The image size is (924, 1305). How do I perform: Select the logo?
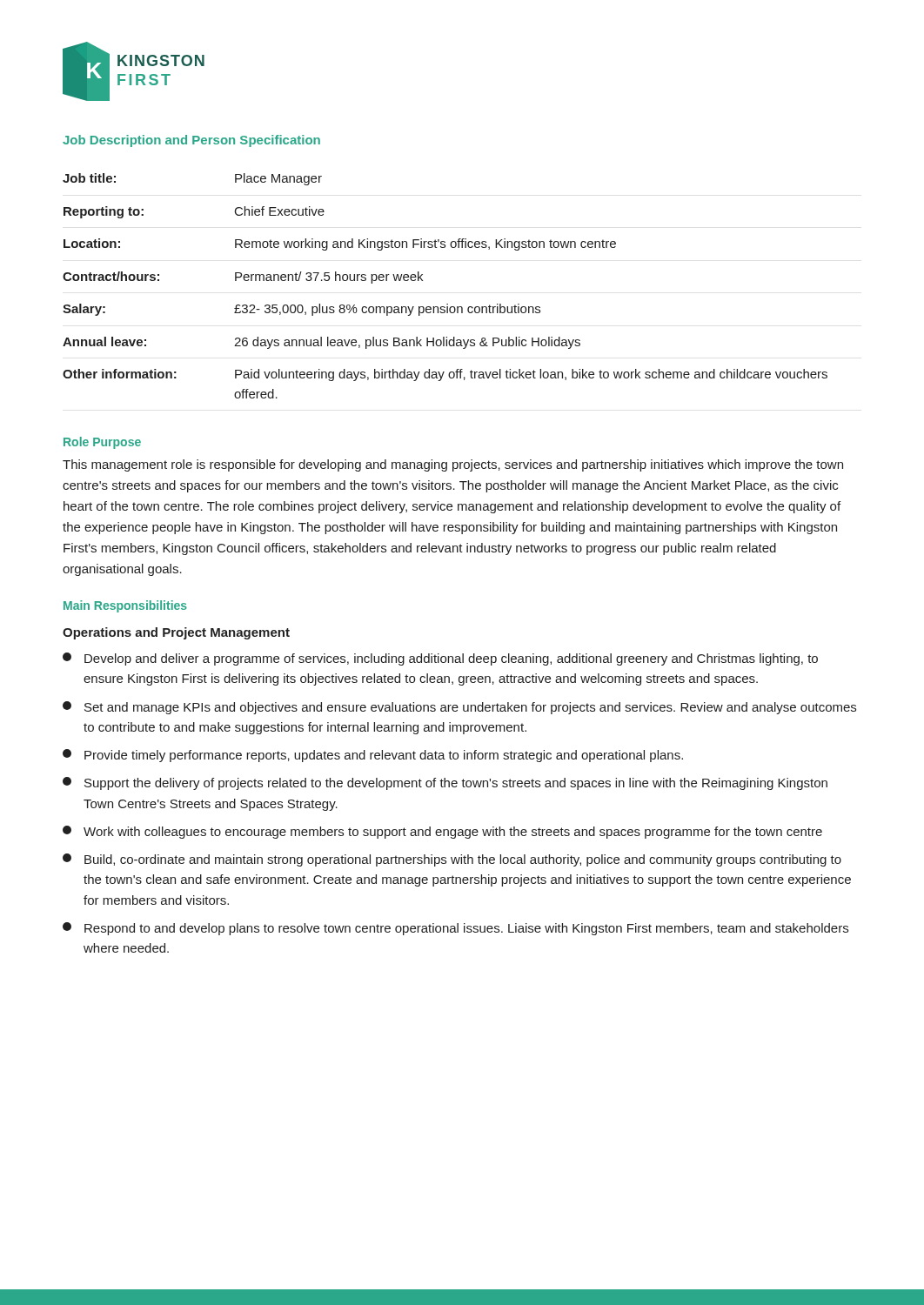462,71
